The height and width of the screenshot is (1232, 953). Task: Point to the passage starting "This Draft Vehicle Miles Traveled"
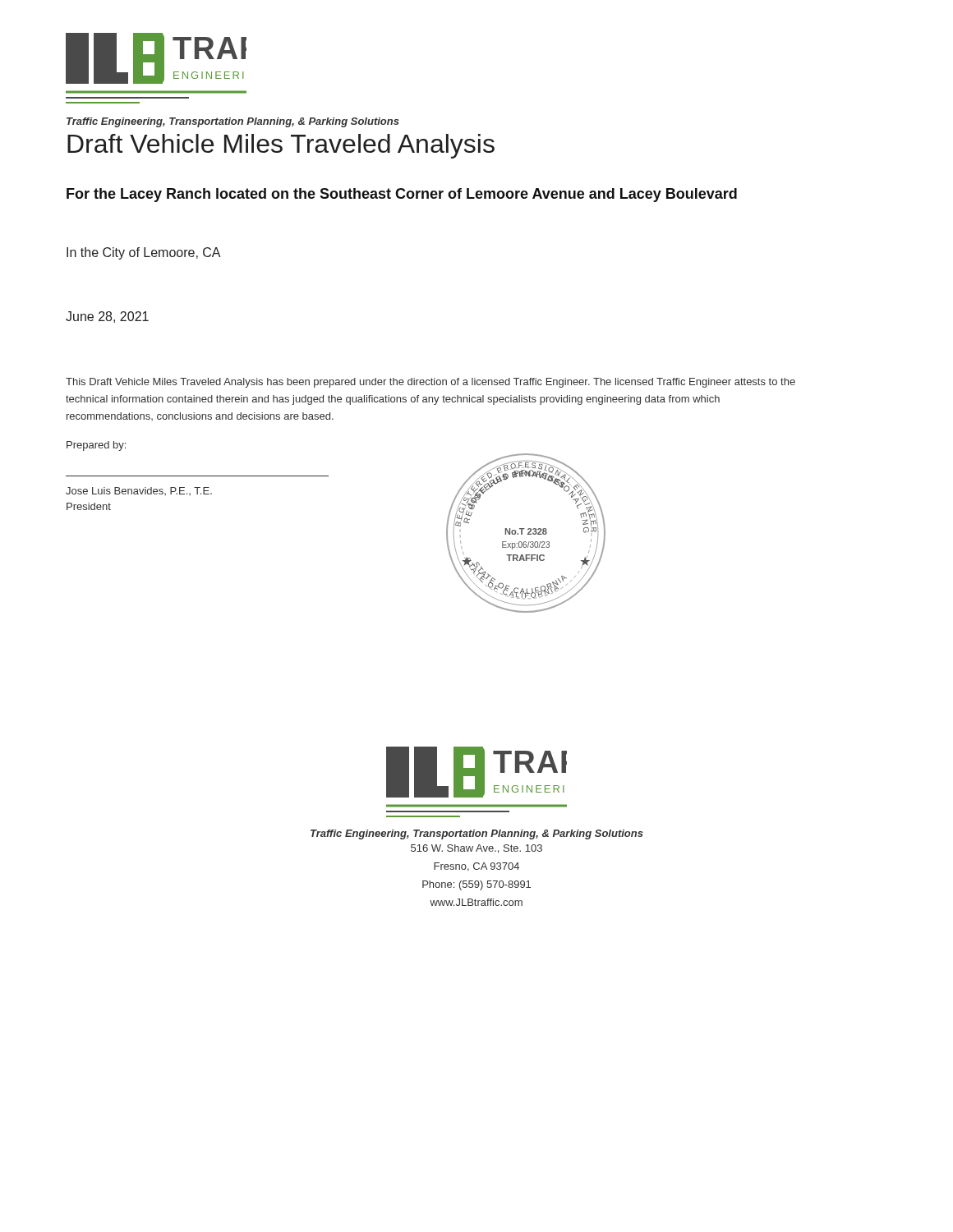click(x=431, y=399)
